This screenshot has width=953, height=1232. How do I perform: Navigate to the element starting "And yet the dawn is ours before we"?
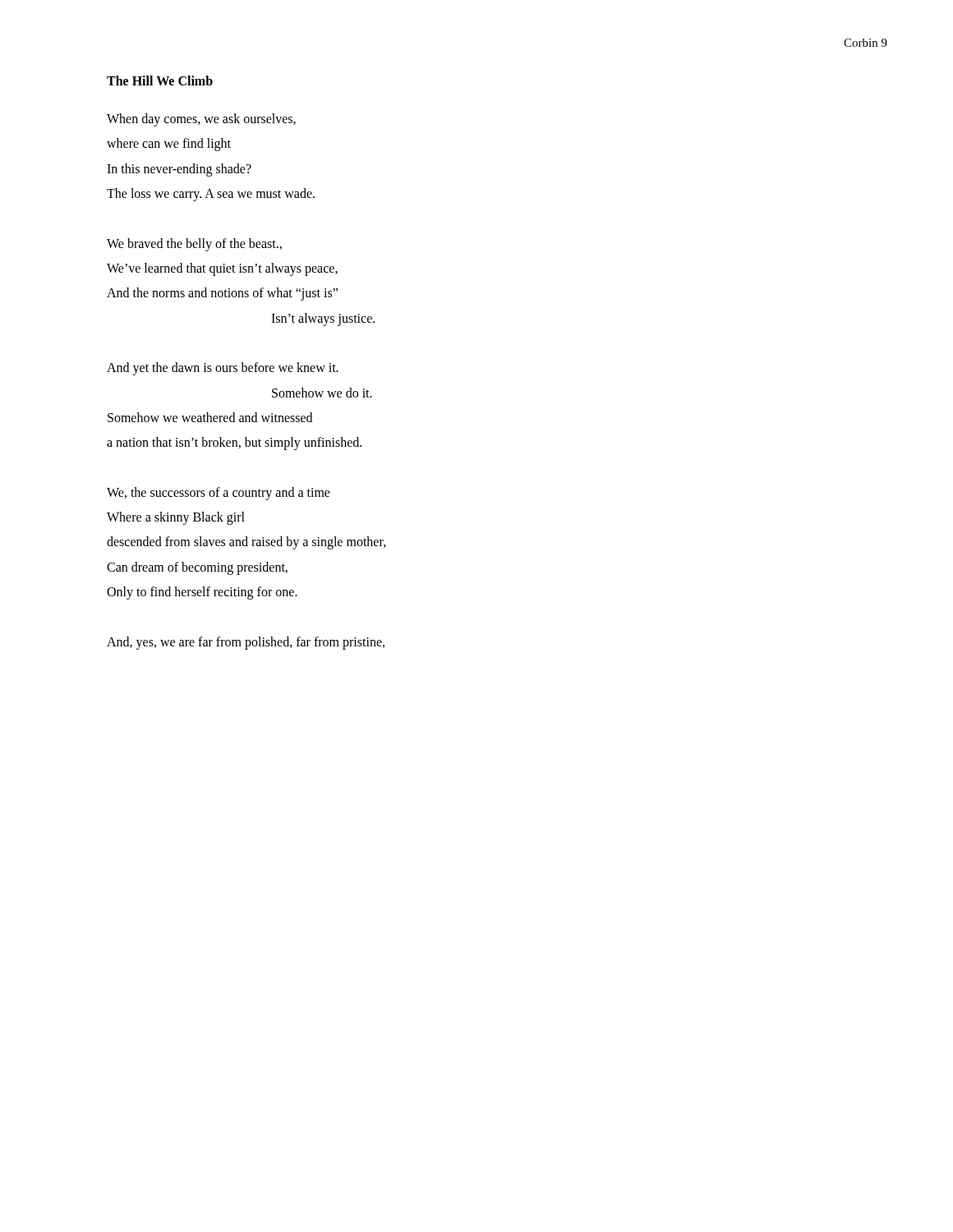(x=223, y=369)
